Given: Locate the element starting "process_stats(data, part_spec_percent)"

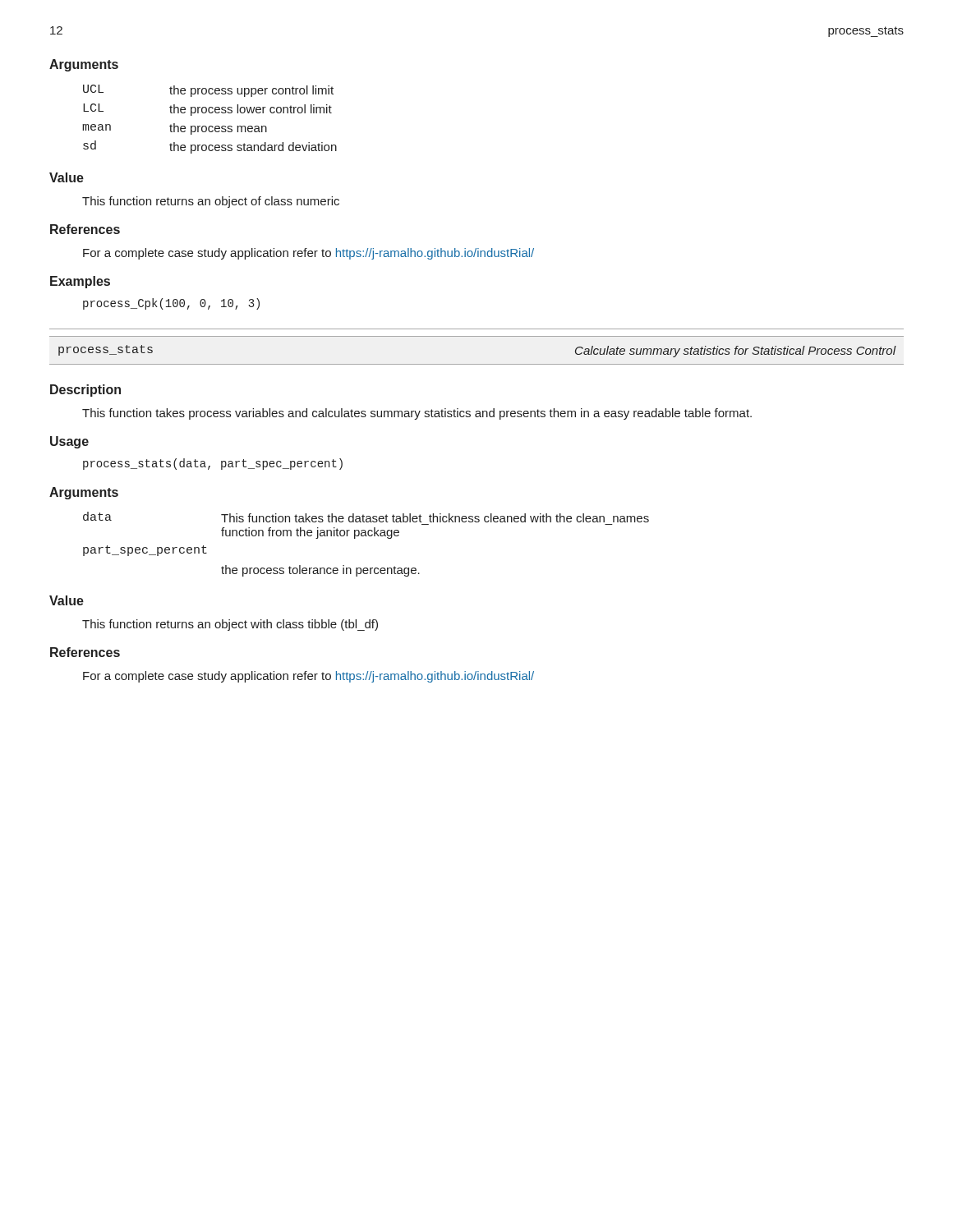Looking at the screenshot, I should [x=213, y=464].
